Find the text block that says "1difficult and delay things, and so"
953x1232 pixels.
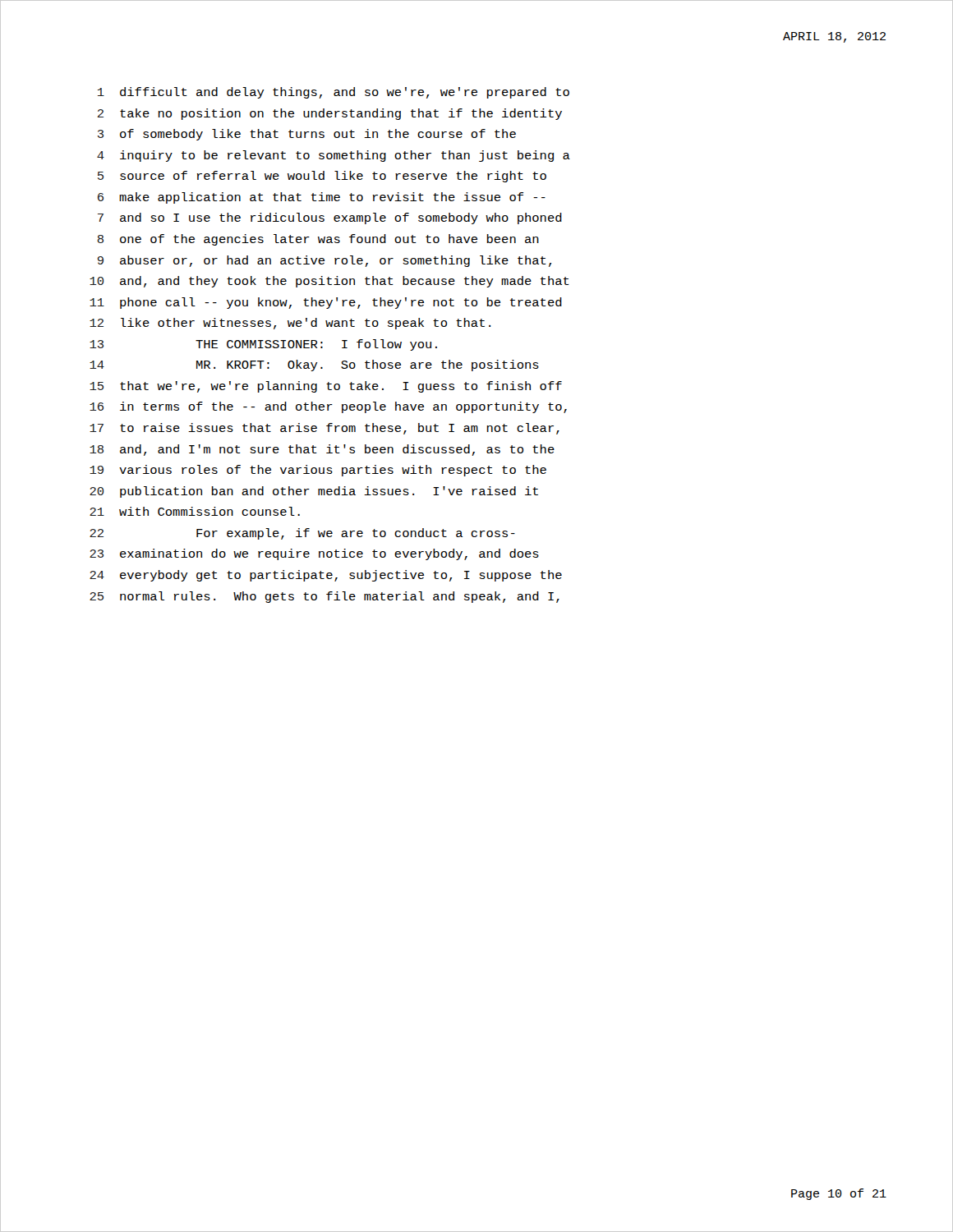[x=334, y=93]
